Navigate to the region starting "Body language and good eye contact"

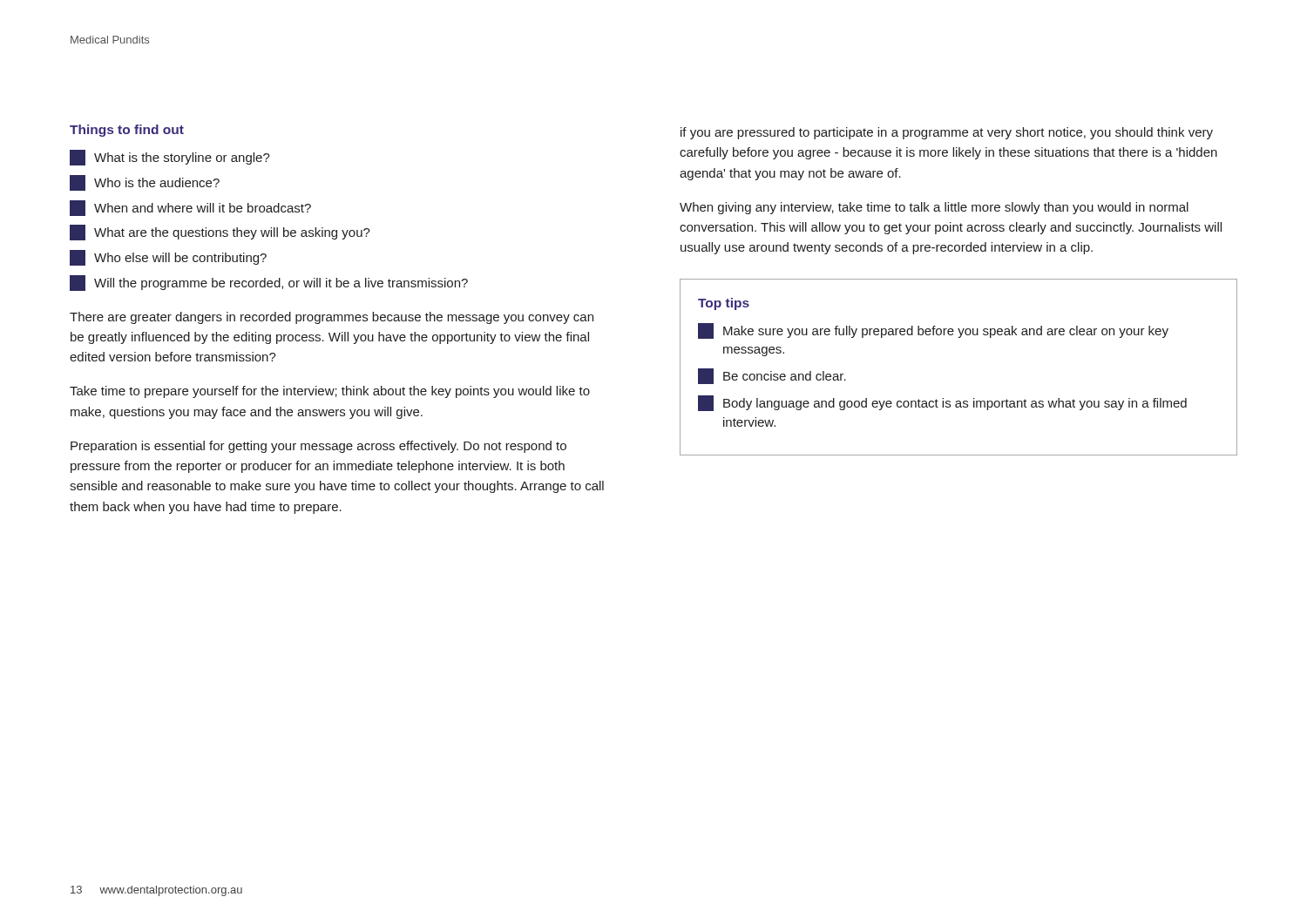click(958, 412)
